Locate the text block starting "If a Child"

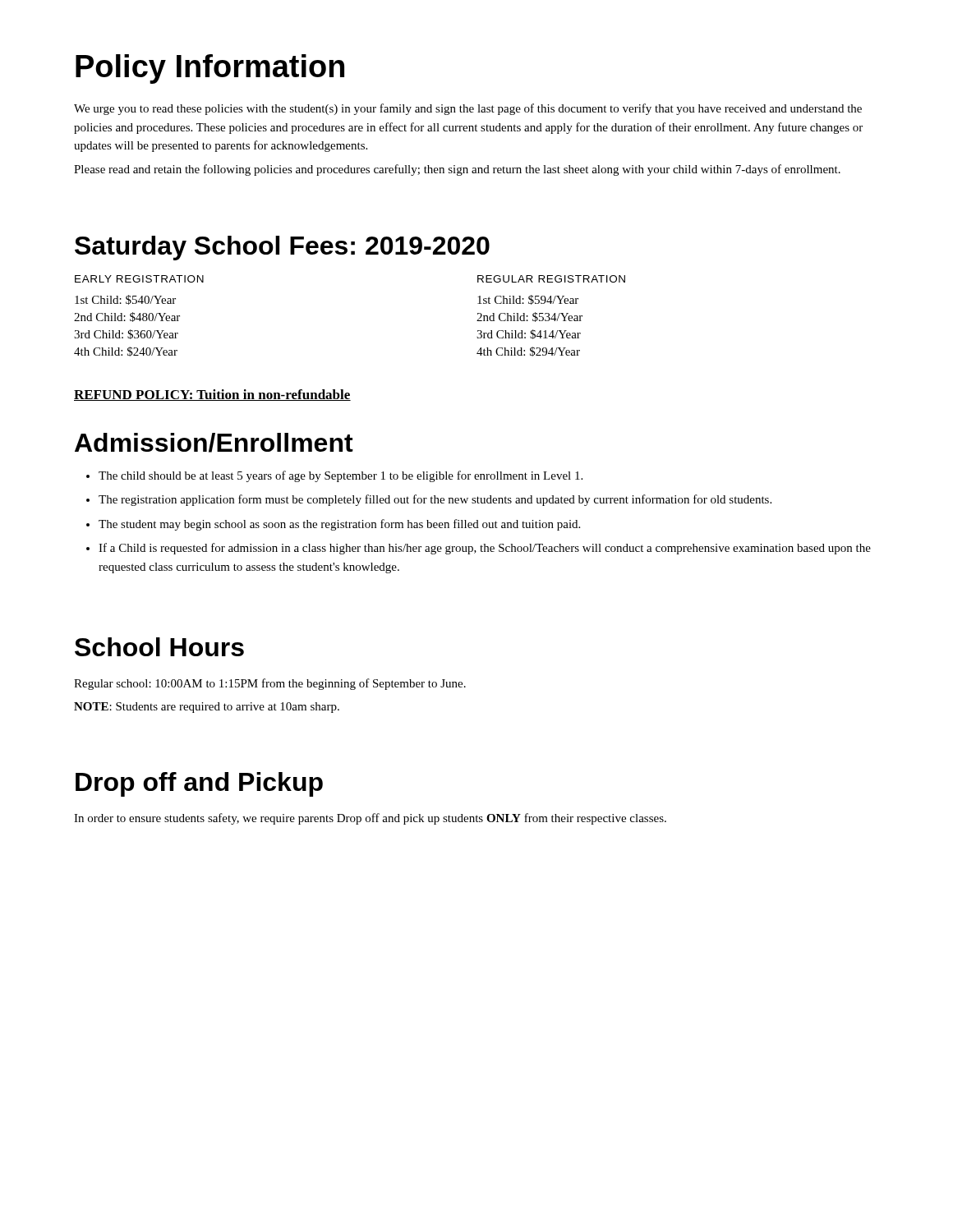[476, 558]
